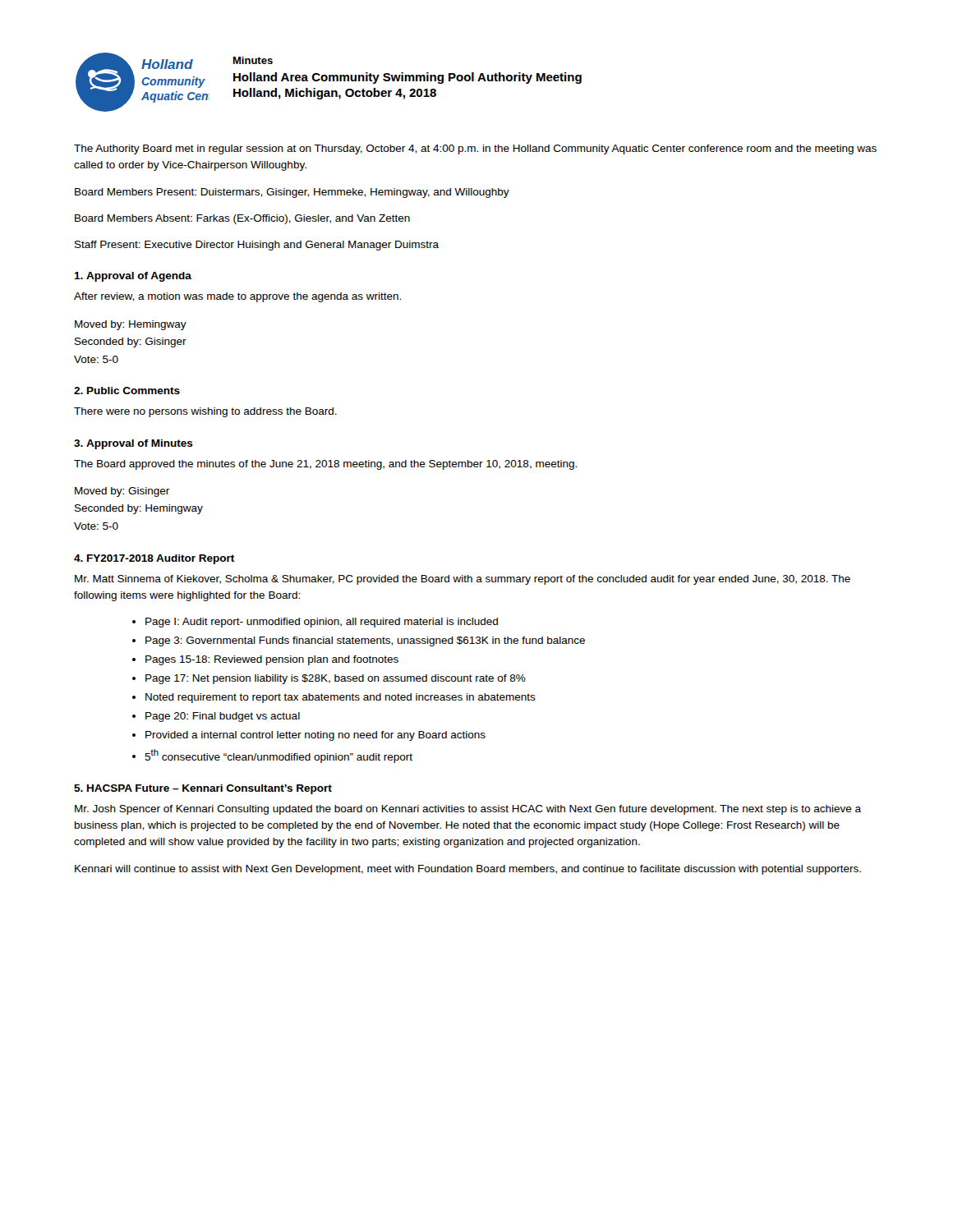
Task: Locate the block of text that opens with "5th consecutive “clean/unmodified opinion”"
Action: 279,755
